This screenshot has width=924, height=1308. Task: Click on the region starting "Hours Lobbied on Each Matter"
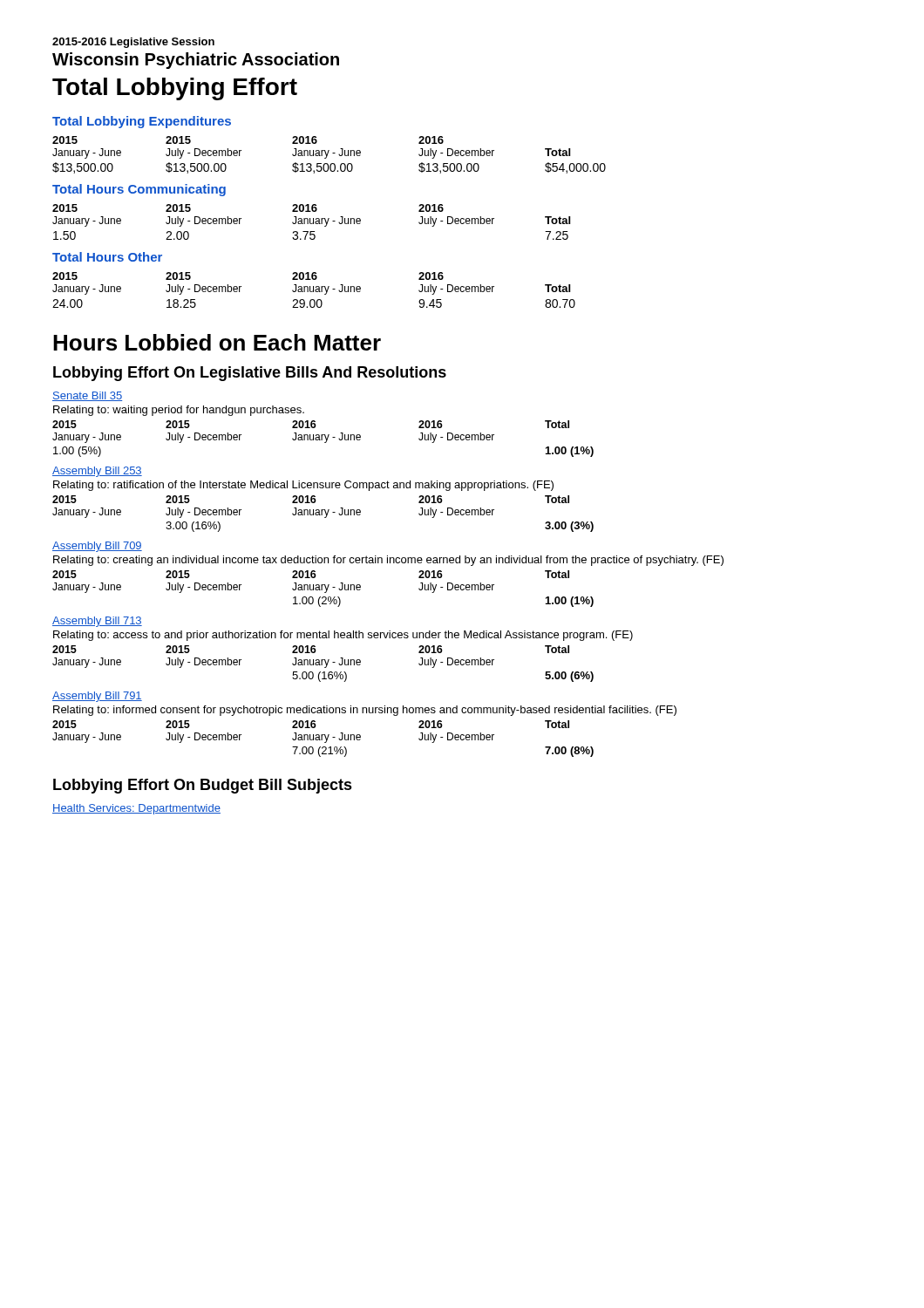point(217,343)
